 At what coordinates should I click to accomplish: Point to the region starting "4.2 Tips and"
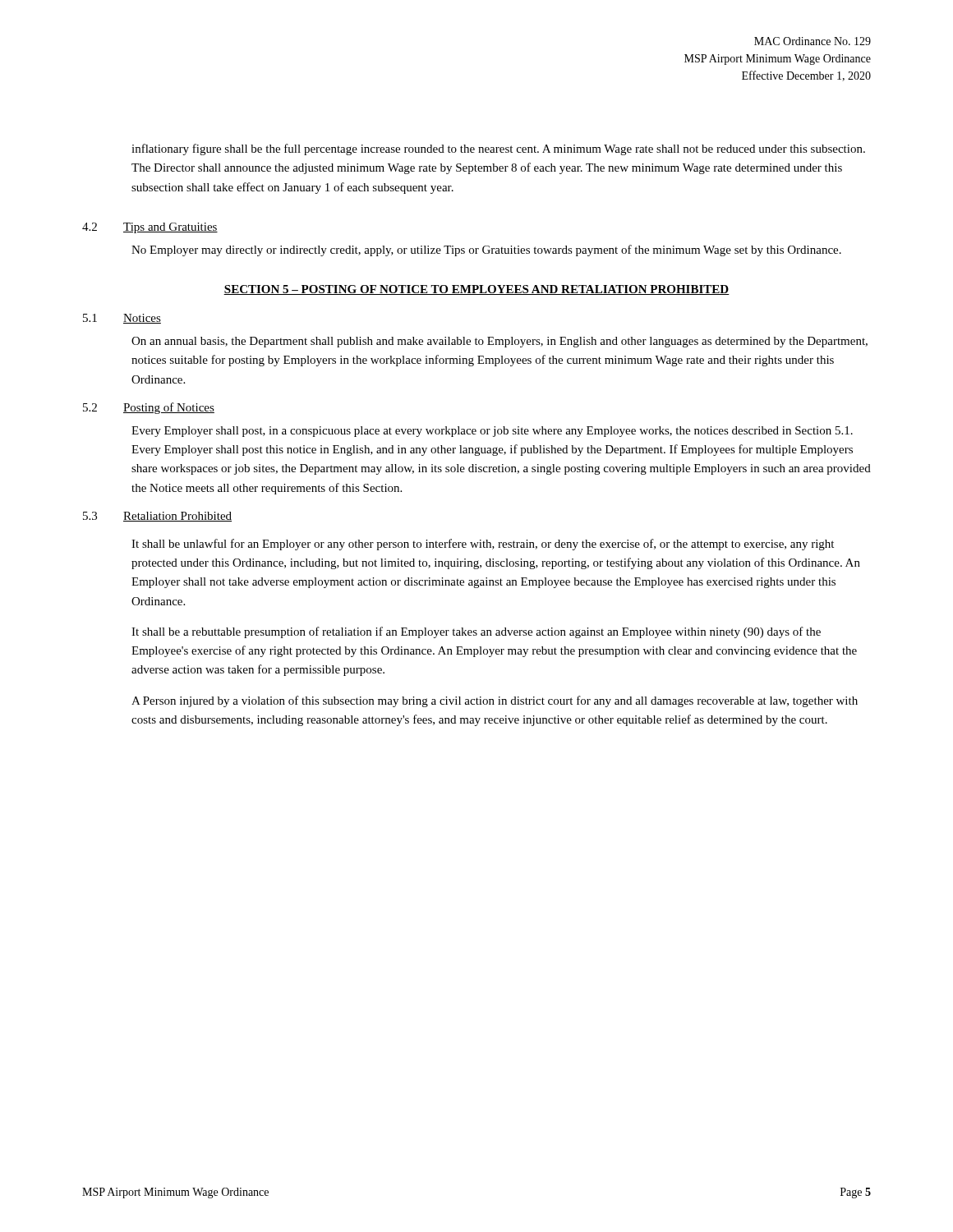click(x=150, y=227)
